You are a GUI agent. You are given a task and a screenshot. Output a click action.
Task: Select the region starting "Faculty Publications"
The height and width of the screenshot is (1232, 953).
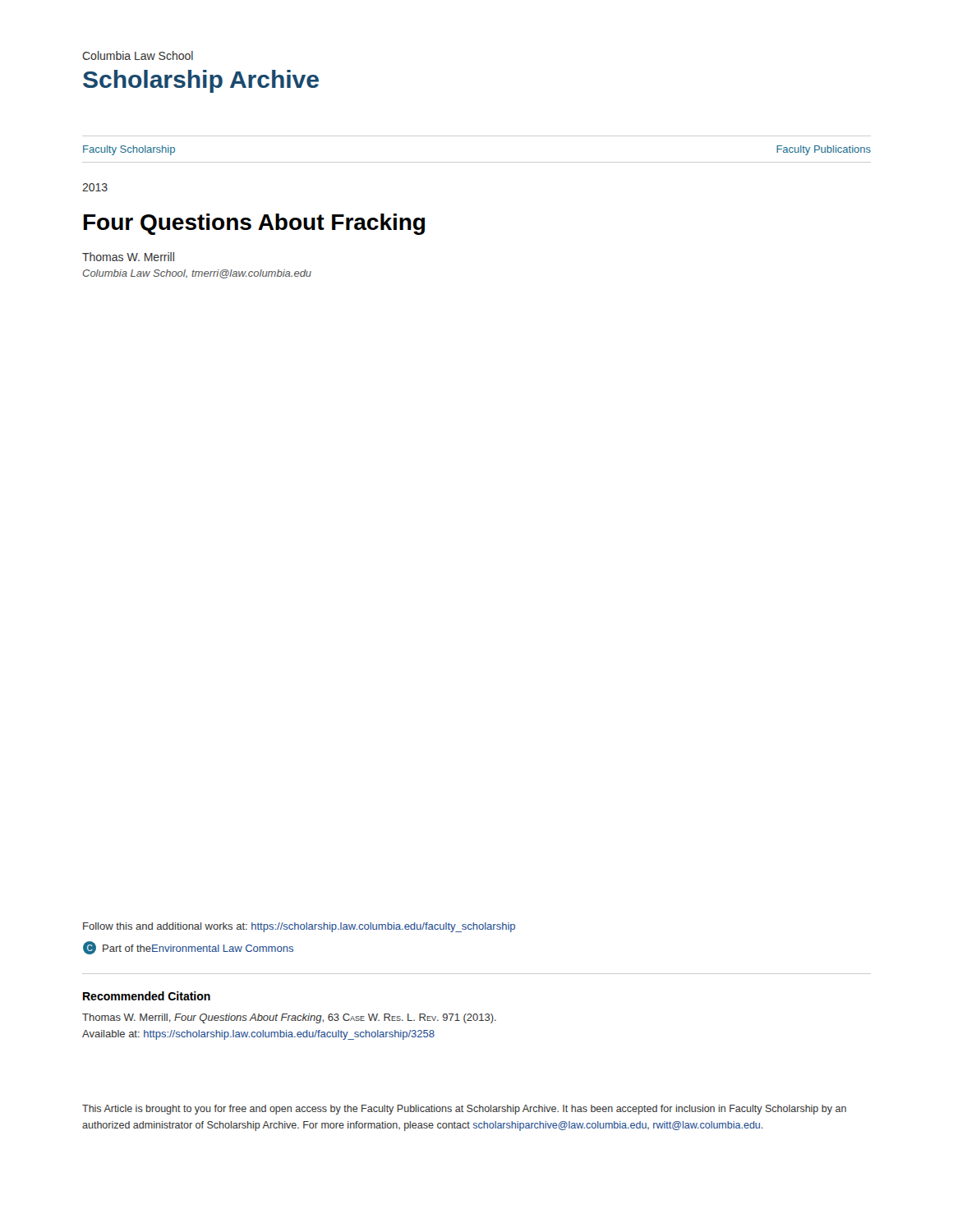click(823, 149)
